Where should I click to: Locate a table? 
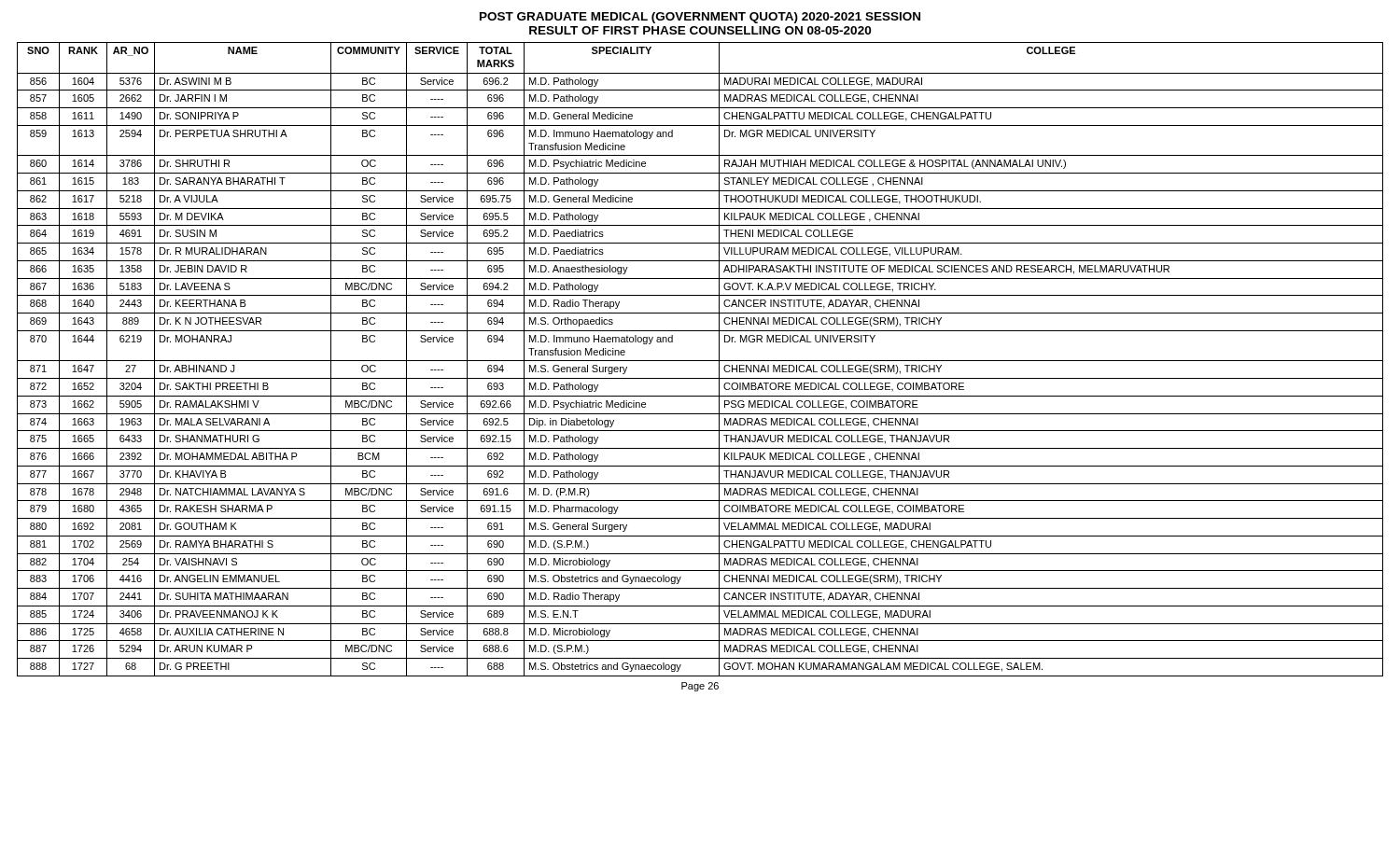[700, 359]
